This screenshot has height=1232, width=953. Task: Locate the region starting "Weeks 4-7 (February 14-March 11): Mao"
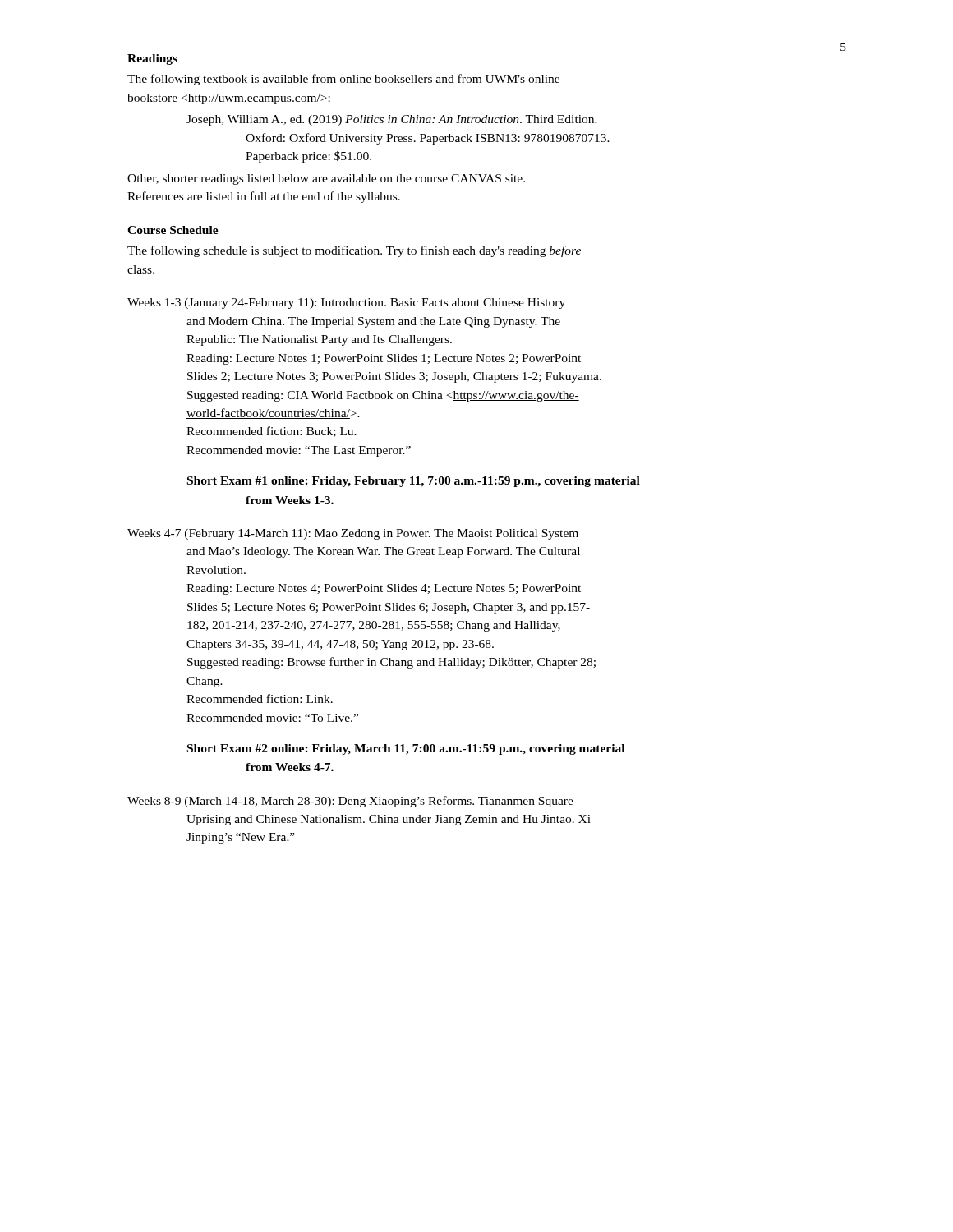click(x=362, y=626)
